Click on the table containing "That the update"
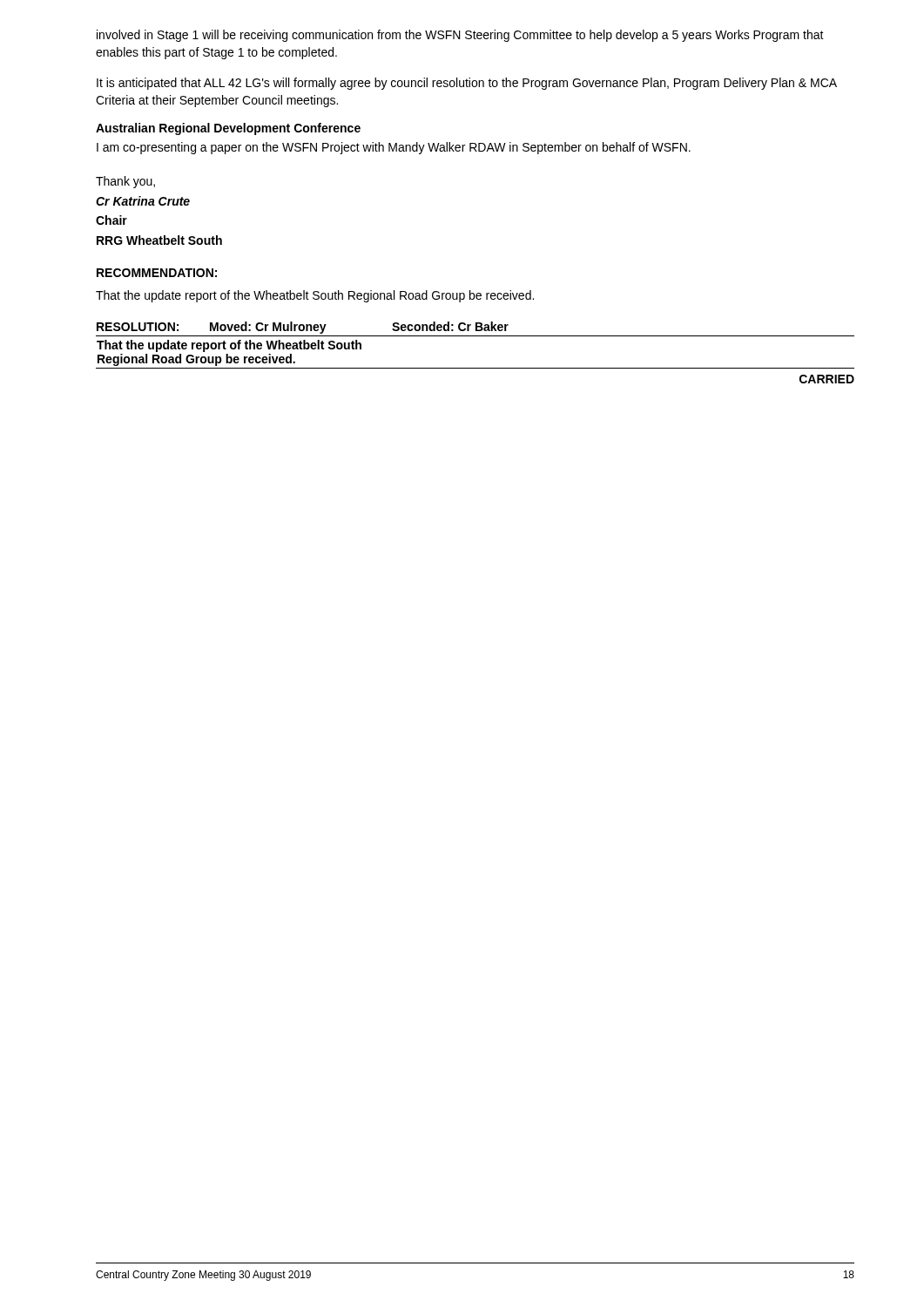The width and height of the screenshot is (924, 1307). [475, 353]
